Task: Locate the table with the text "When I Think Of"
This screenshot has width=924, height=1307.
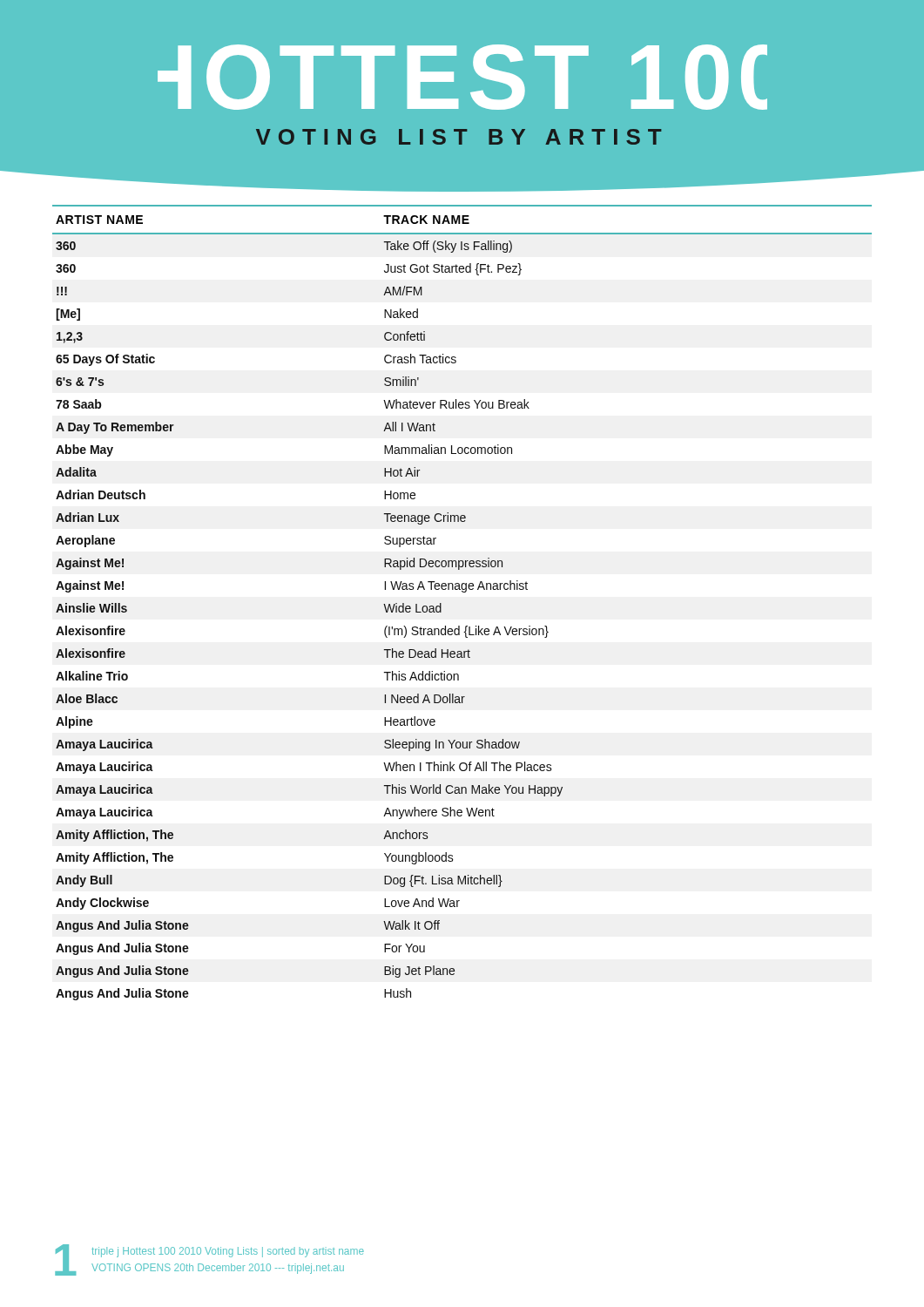Action: click(x=462, y=605)
